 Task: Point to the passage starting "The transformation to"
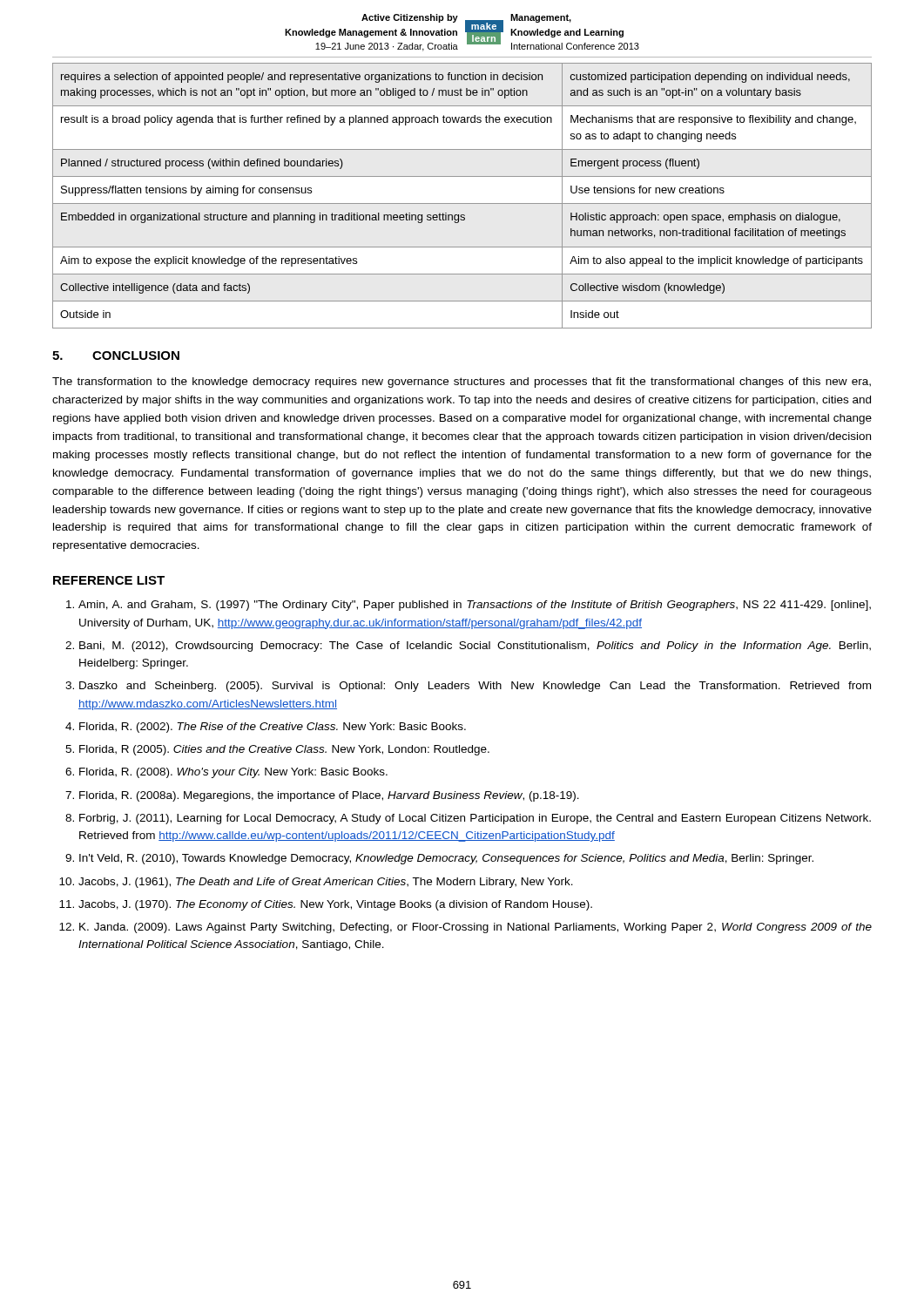coord(462,463)
